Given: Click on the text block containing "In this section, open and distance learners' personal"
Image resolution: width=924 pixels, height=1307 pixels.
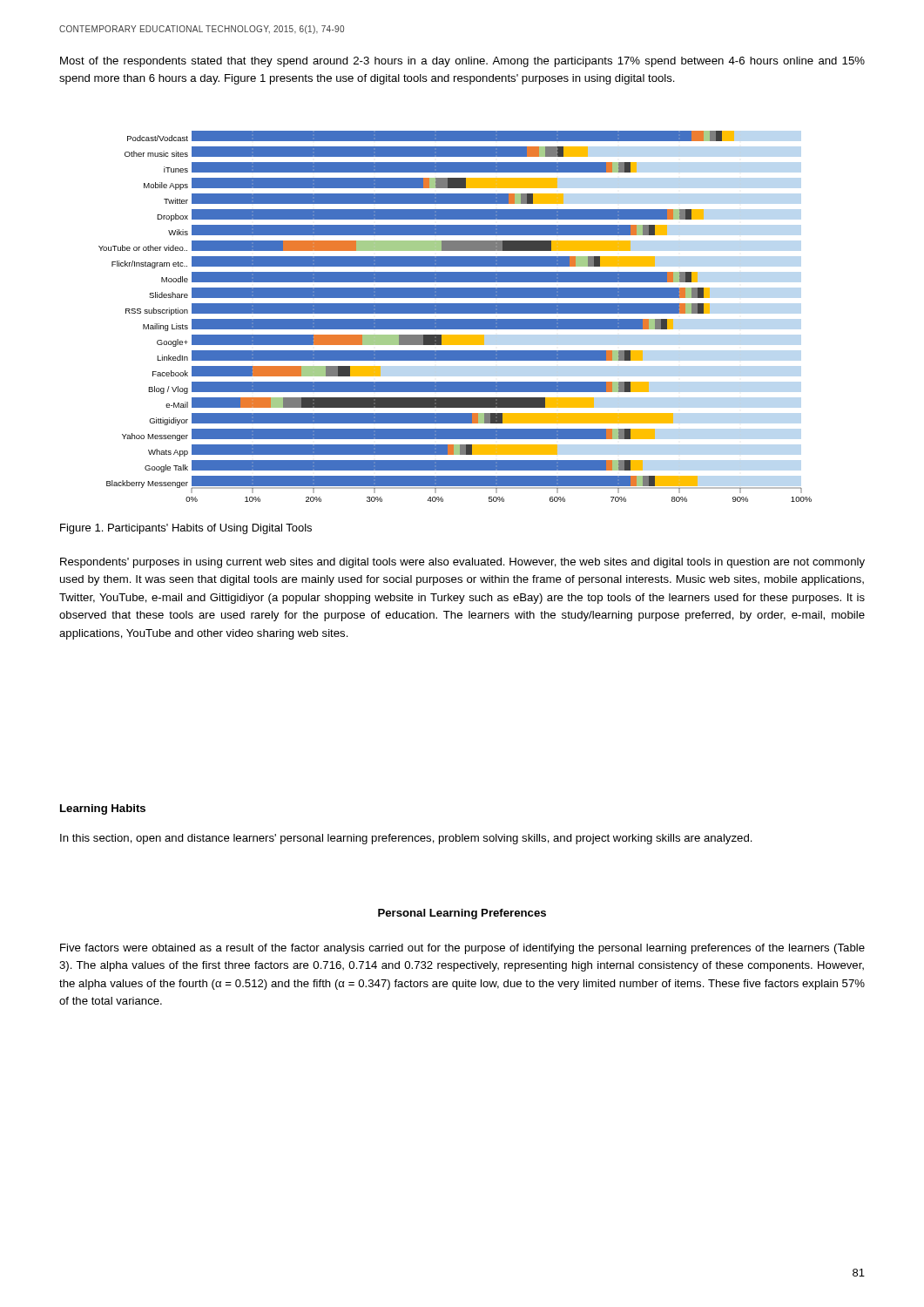Looking at the screenshot, I should [406, 838].
